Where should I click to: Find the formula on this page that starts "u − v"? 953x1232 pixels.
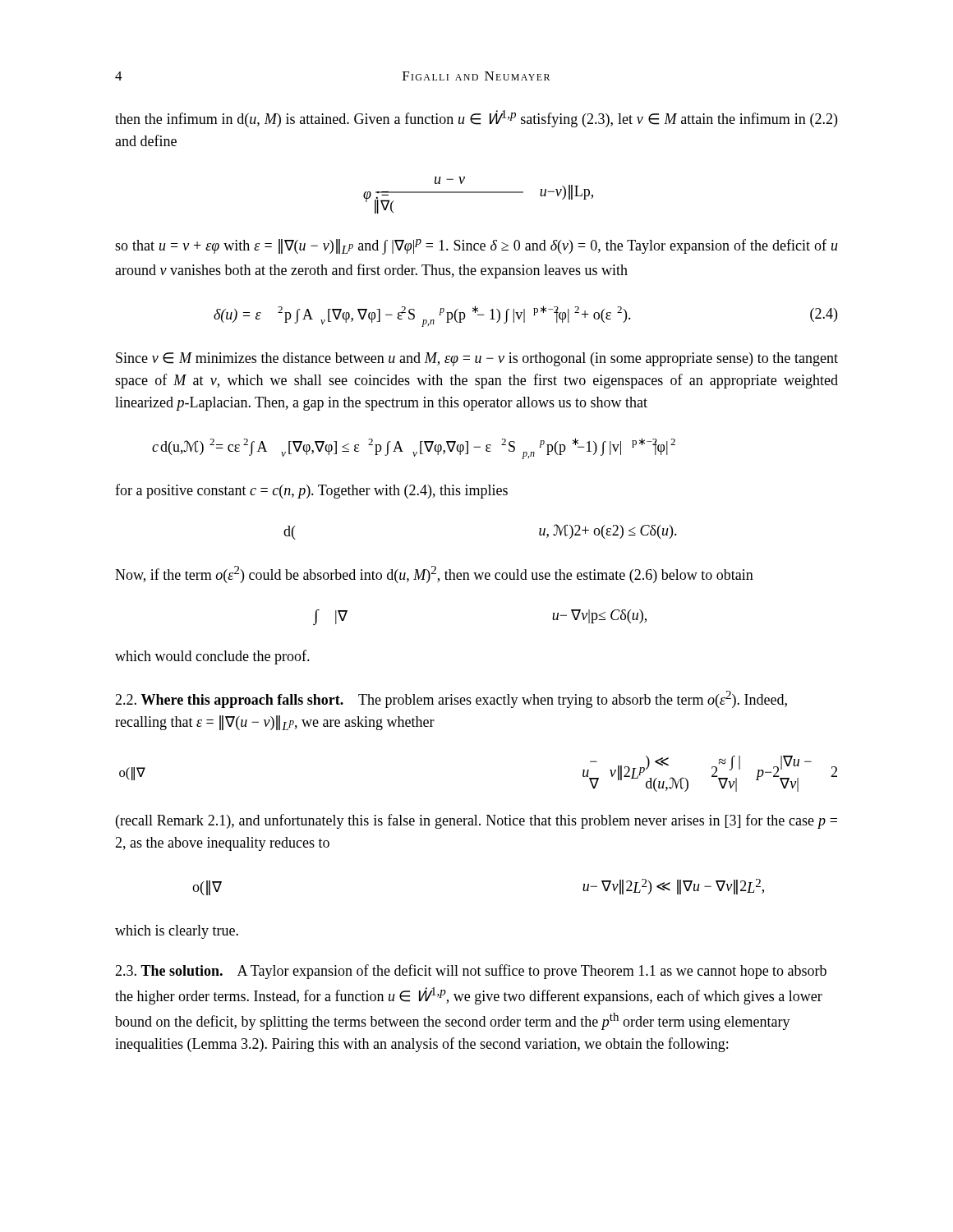point(476,192)
